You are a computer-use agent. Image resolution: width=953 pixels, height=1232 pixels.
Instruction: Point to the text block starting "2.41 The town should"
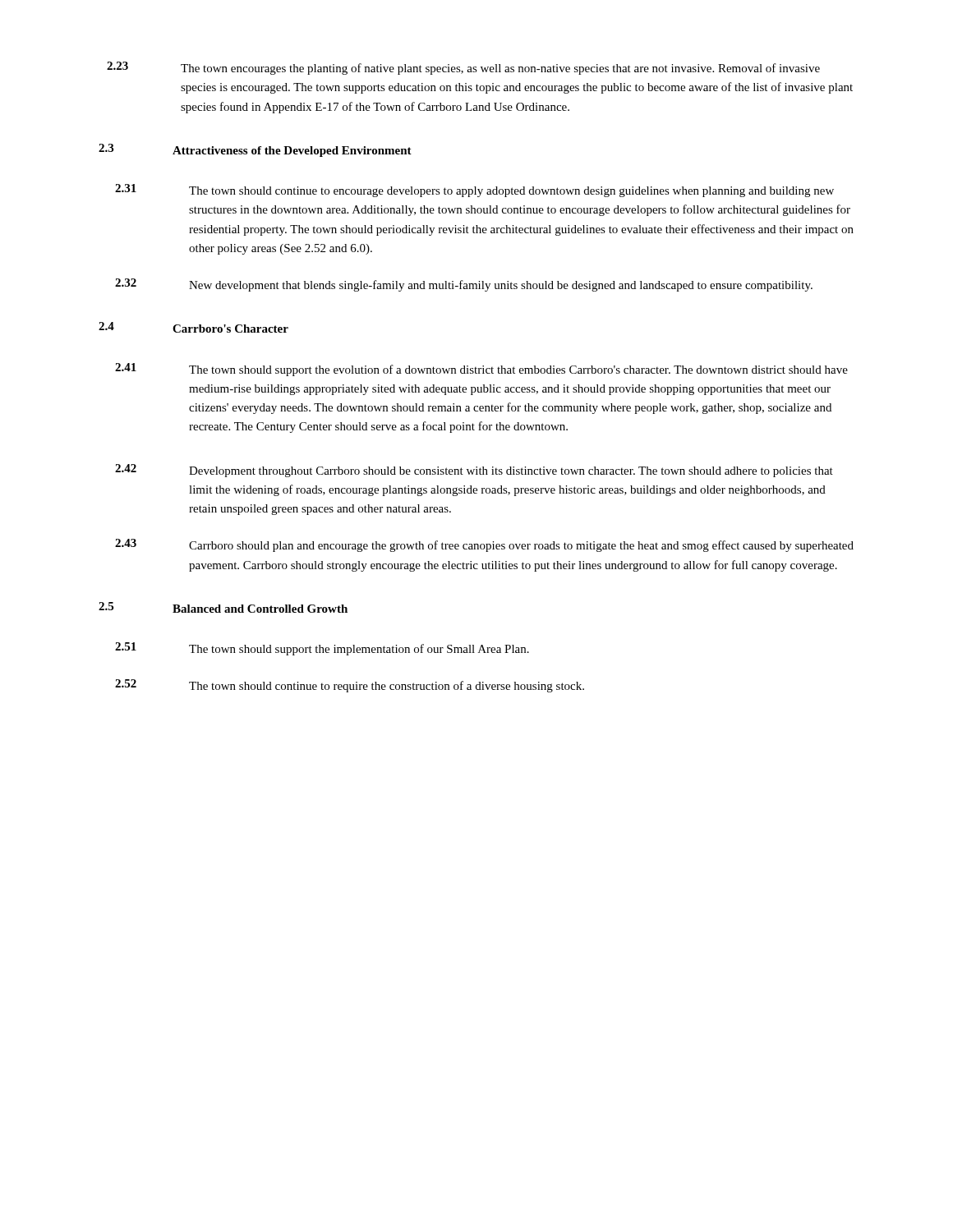tap(485, 398)
